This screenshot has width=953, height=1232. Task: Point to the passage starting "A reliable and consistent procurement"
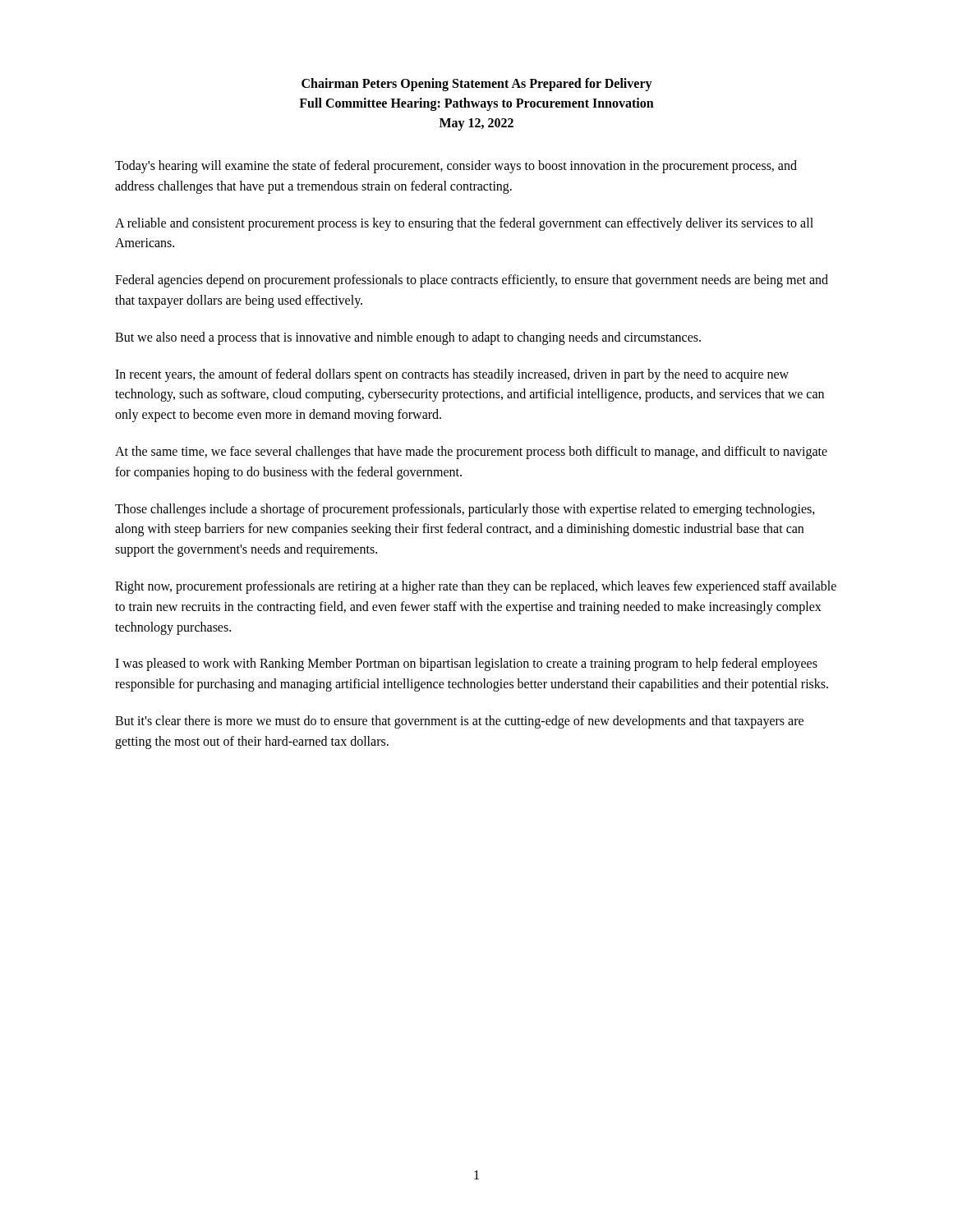[464, 233]
